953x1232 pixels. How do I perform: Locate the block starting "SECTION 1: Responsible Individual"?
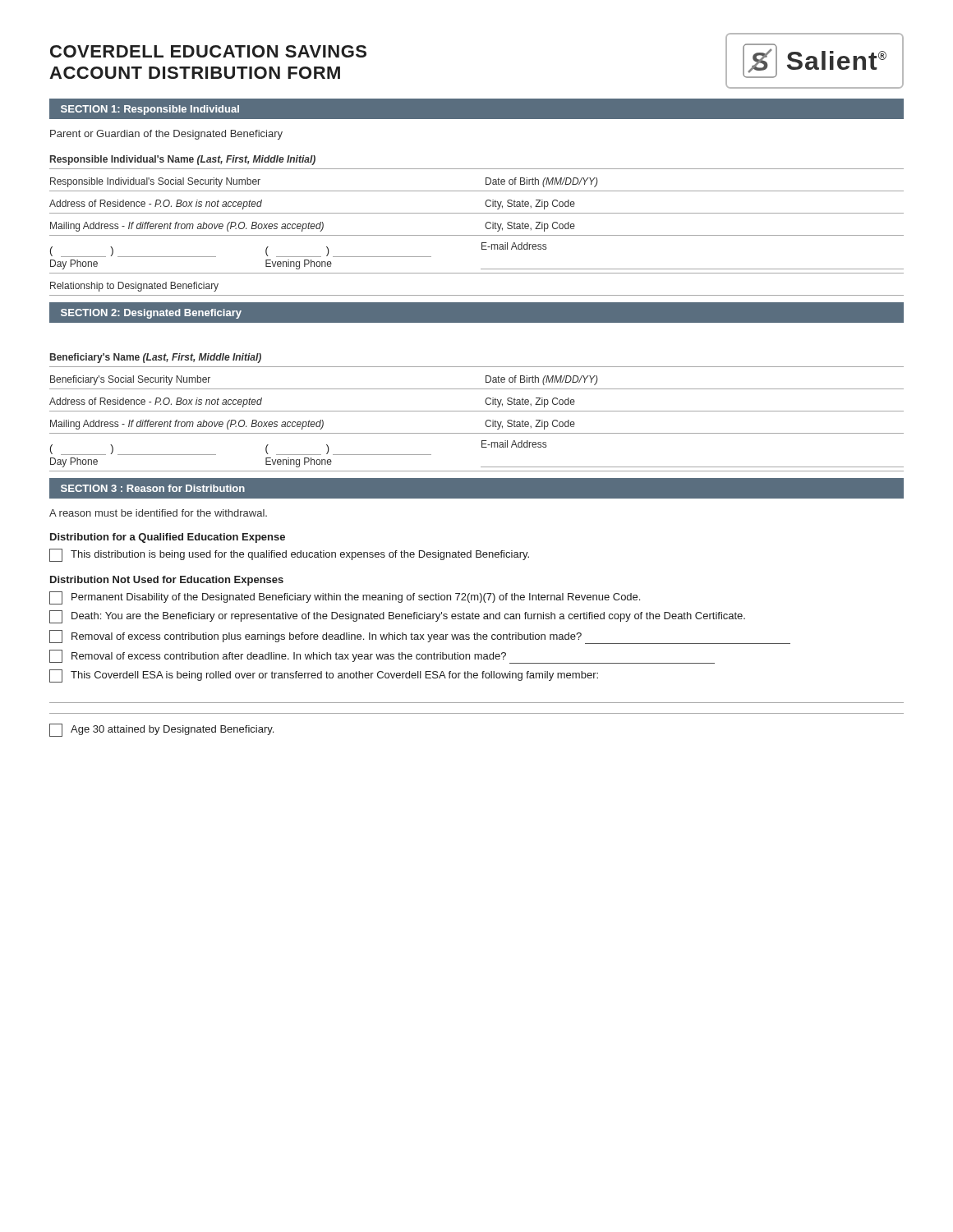[149, 109]
